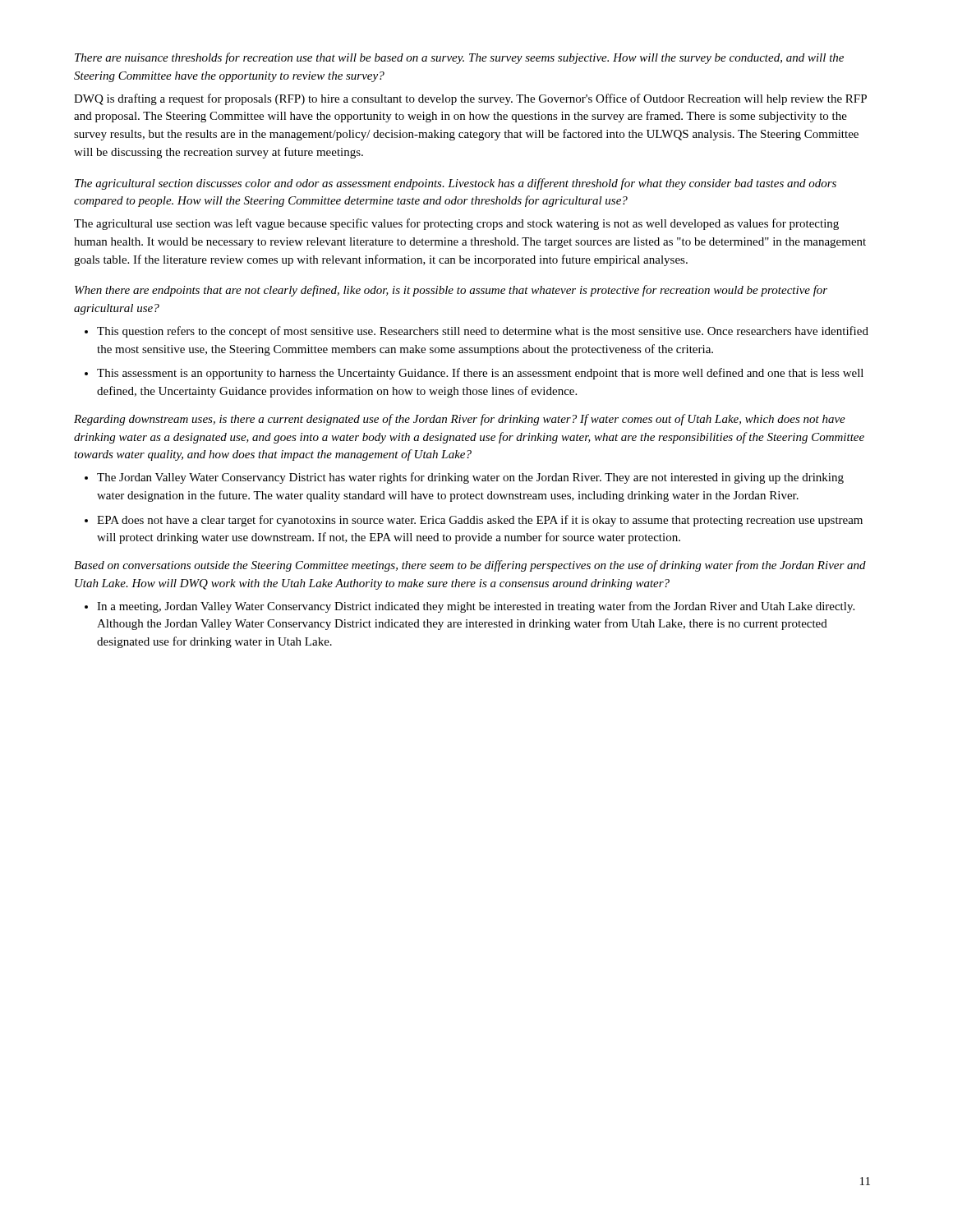Locate the list item that reads "EPA does not have a clear"

point(480,528)
